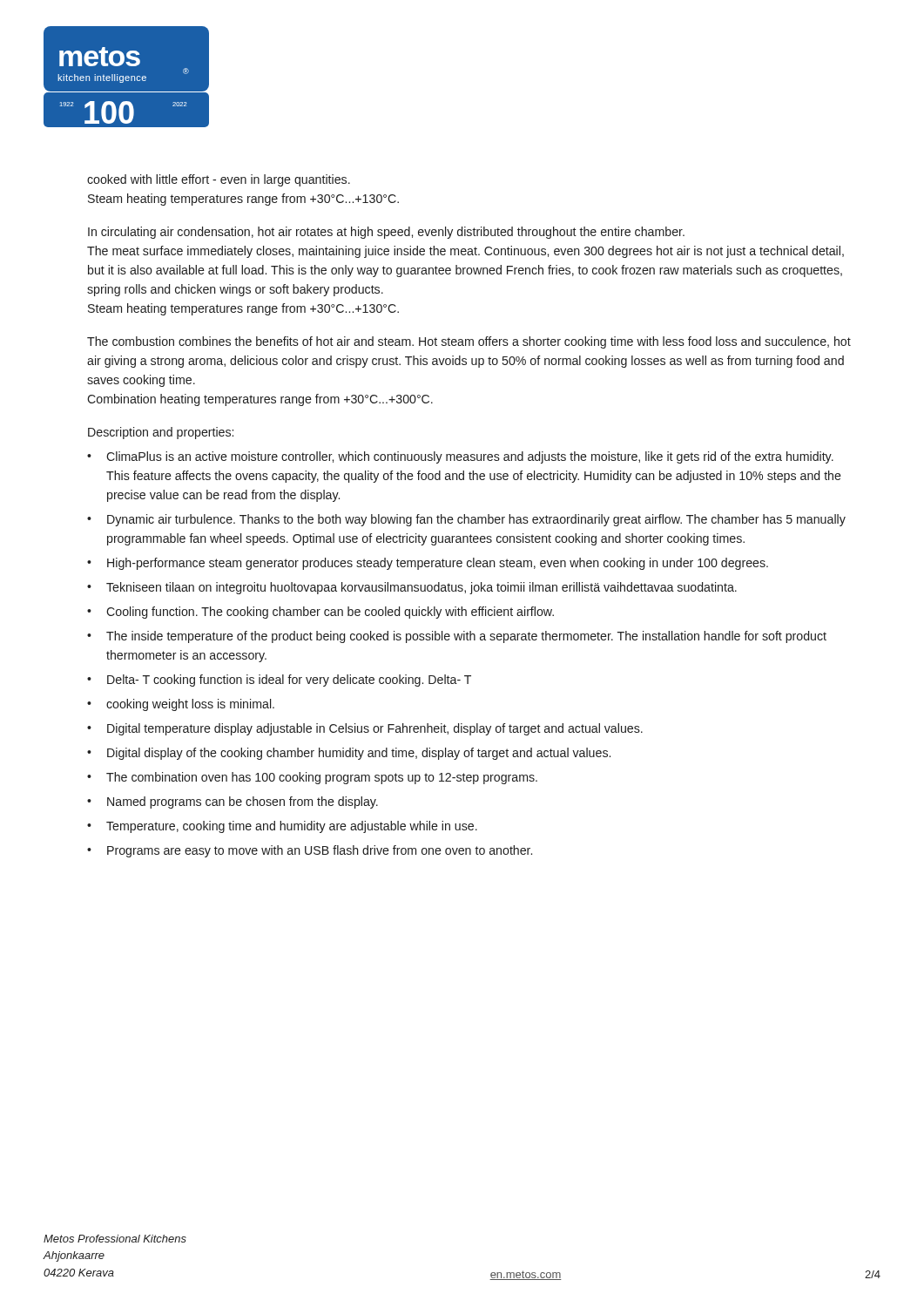Screen dimensions: 1307x924
Task: Locate the text starting "• Digital temperature display adjustable in Celsius or"
Action: pyautogui.click(x=471, y=728)
